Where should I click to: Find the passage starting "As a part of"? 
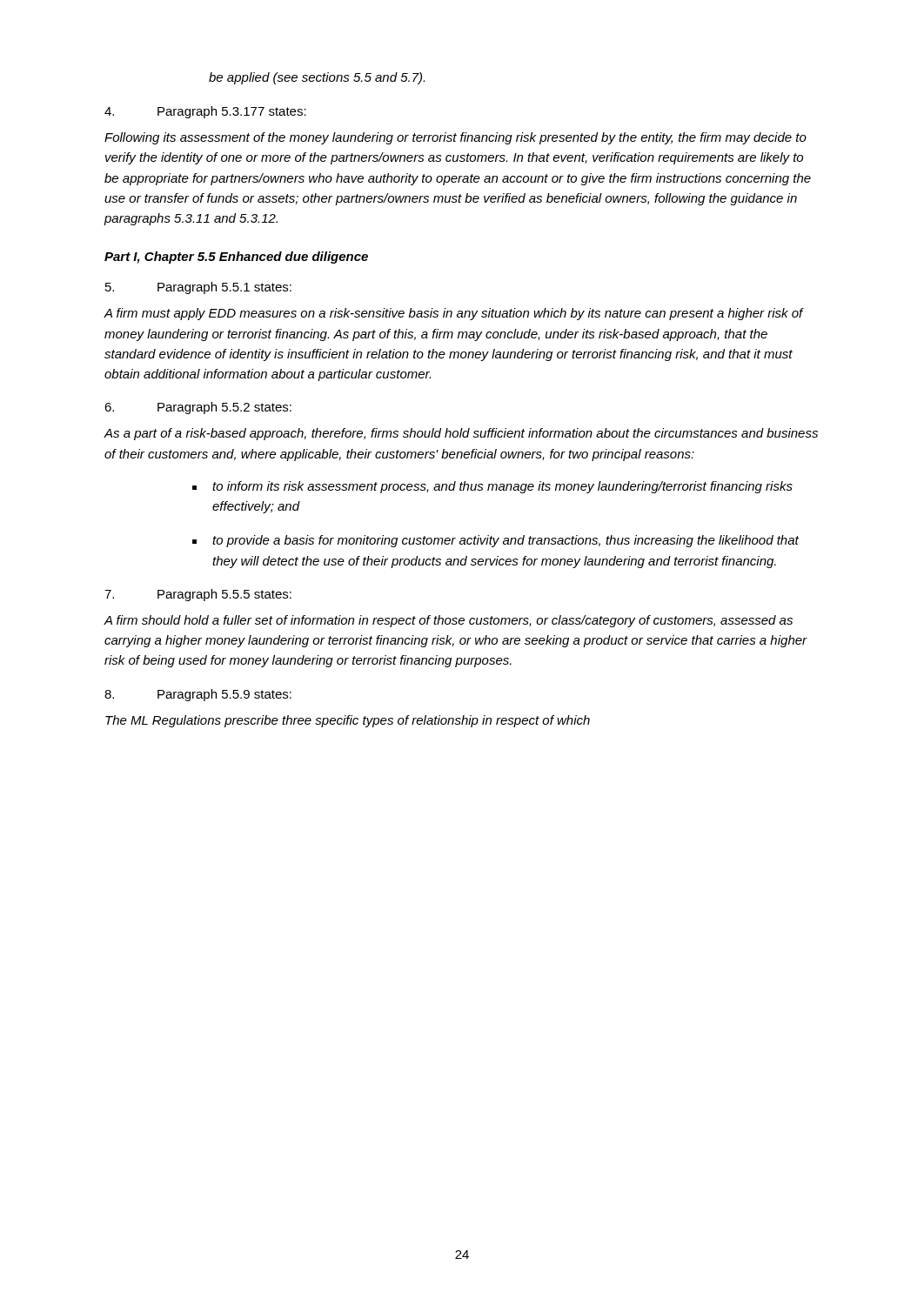pos(461,443)
